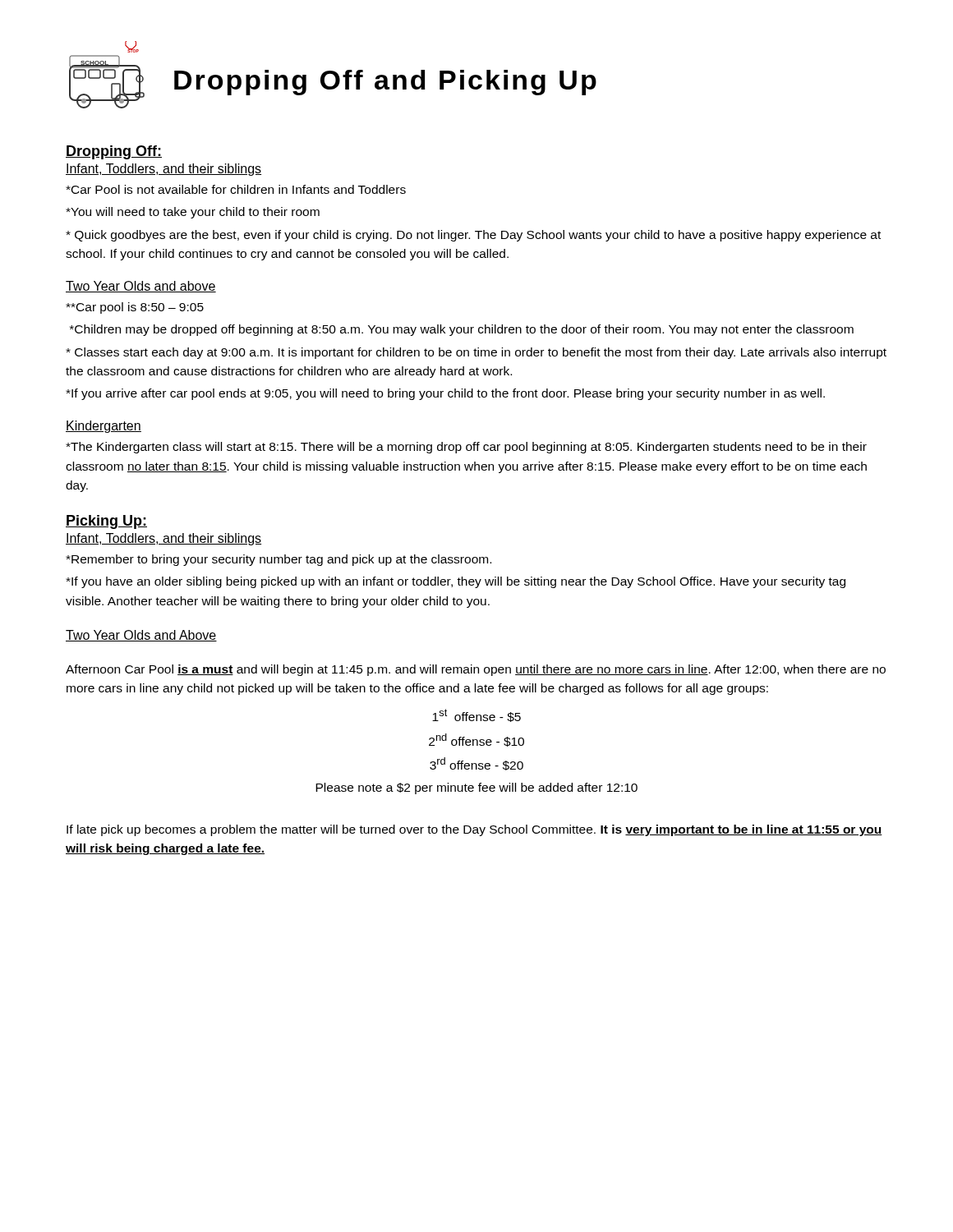Navigate to the block starting "*Remember to bring your security number tag"
This screenshot has width=953, height=1232.
(279, 559)
